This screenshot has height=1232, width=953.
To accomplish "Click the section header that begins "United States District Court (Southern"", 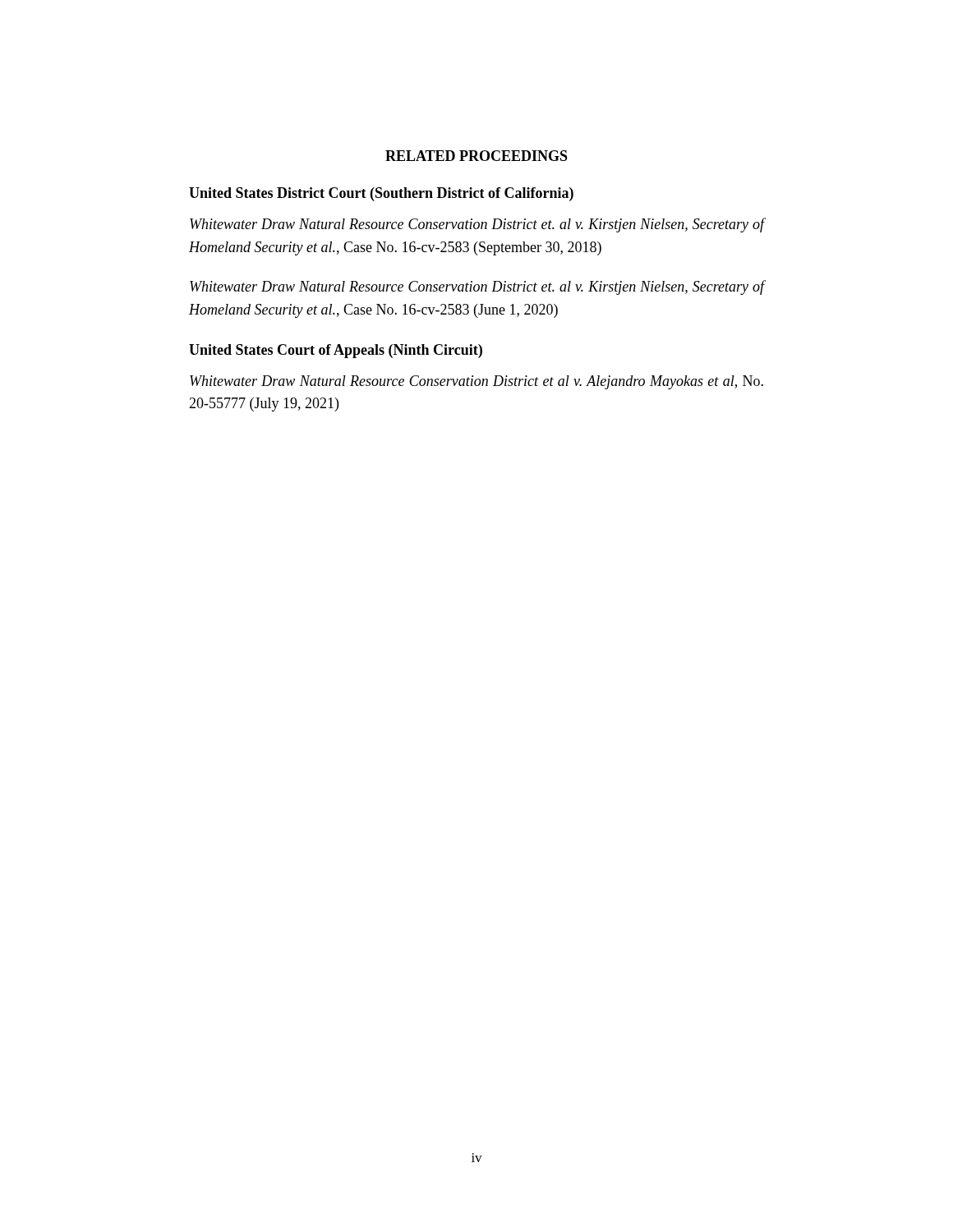I will (x=381, y=193).
